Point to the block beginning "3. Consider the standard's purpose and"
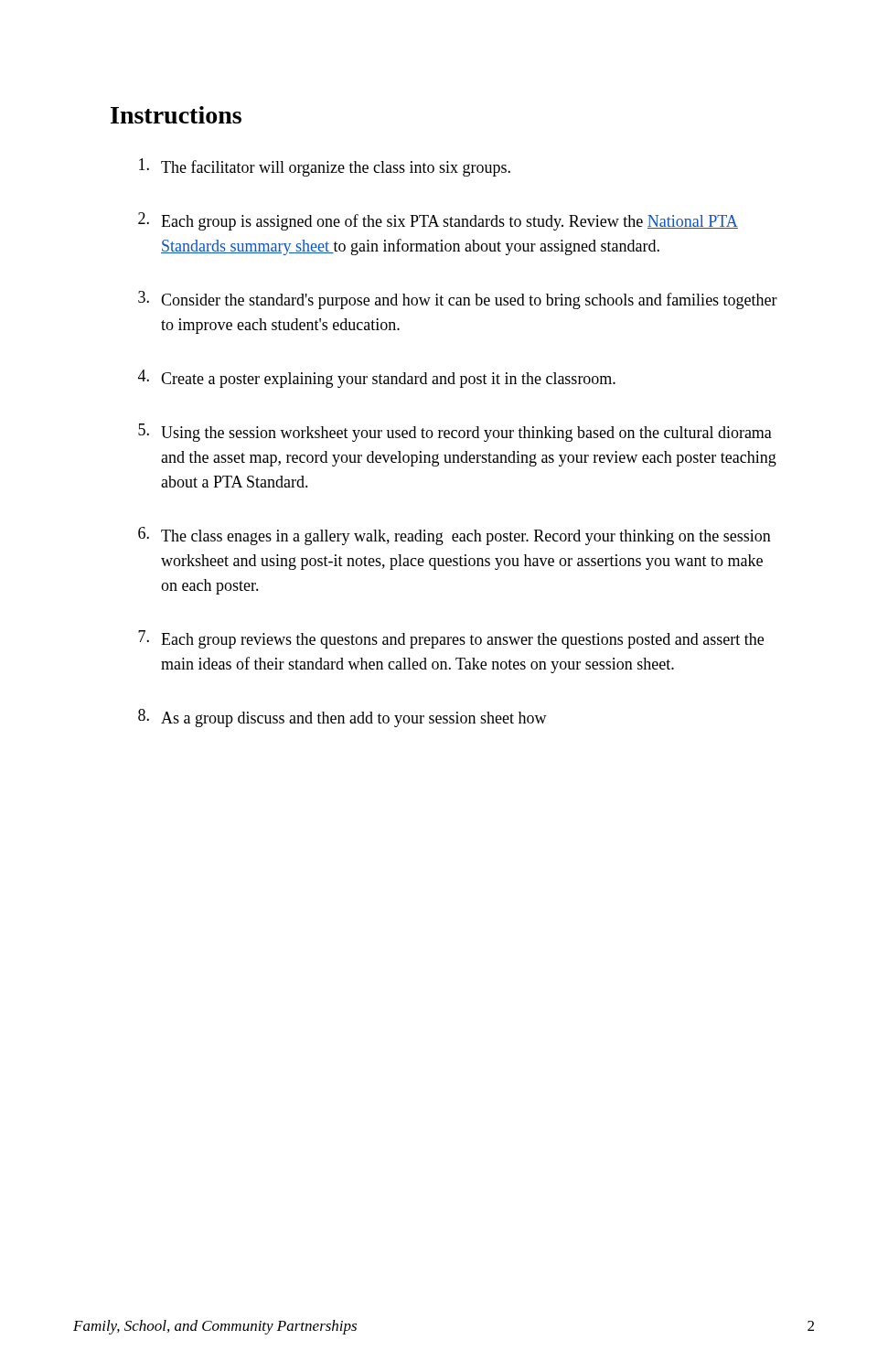Image resolution: width=888 pixels, height=1372 pixels. [444, 313]
